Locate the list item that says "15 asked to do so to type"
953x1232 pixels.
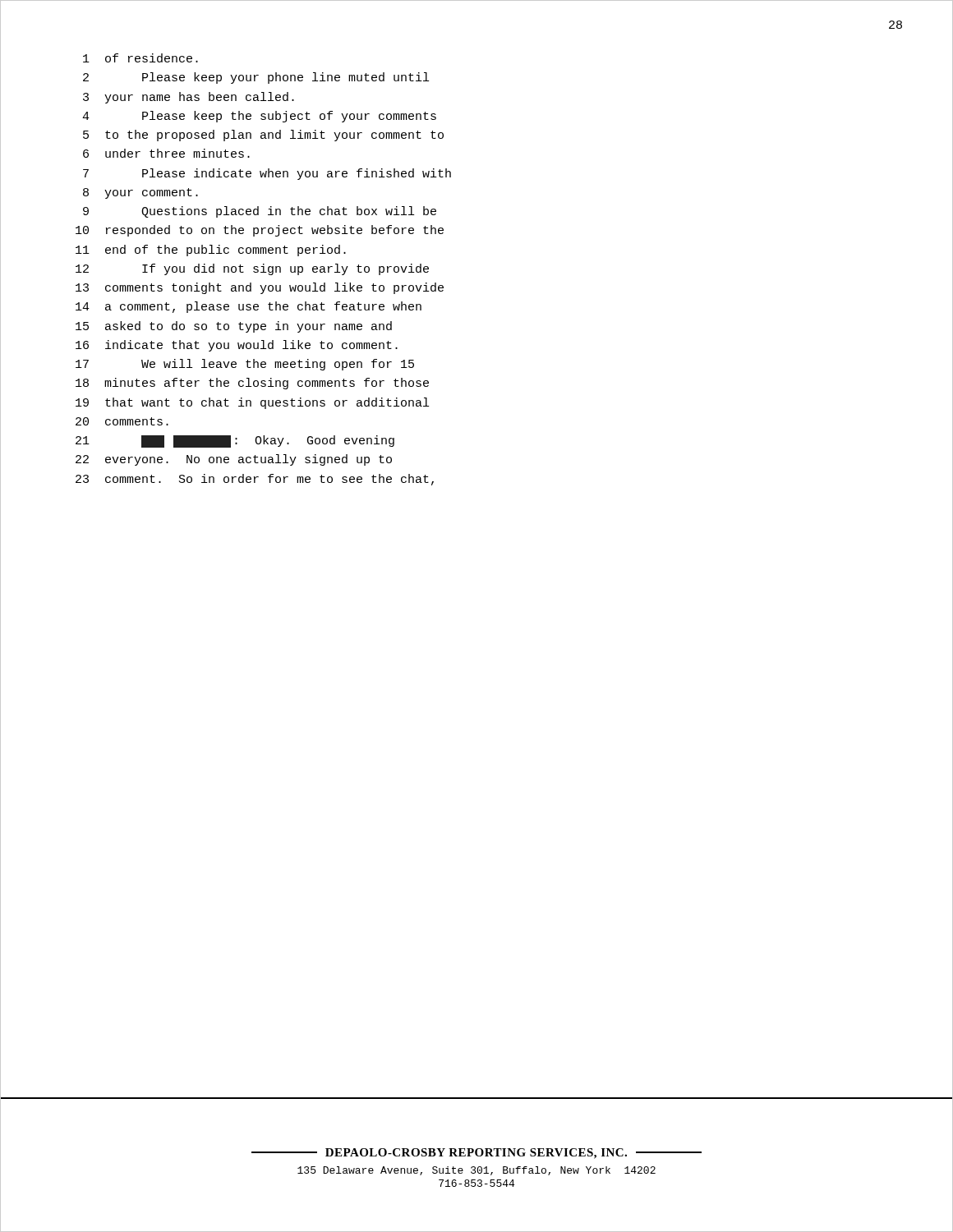click(x=248, y=326)
